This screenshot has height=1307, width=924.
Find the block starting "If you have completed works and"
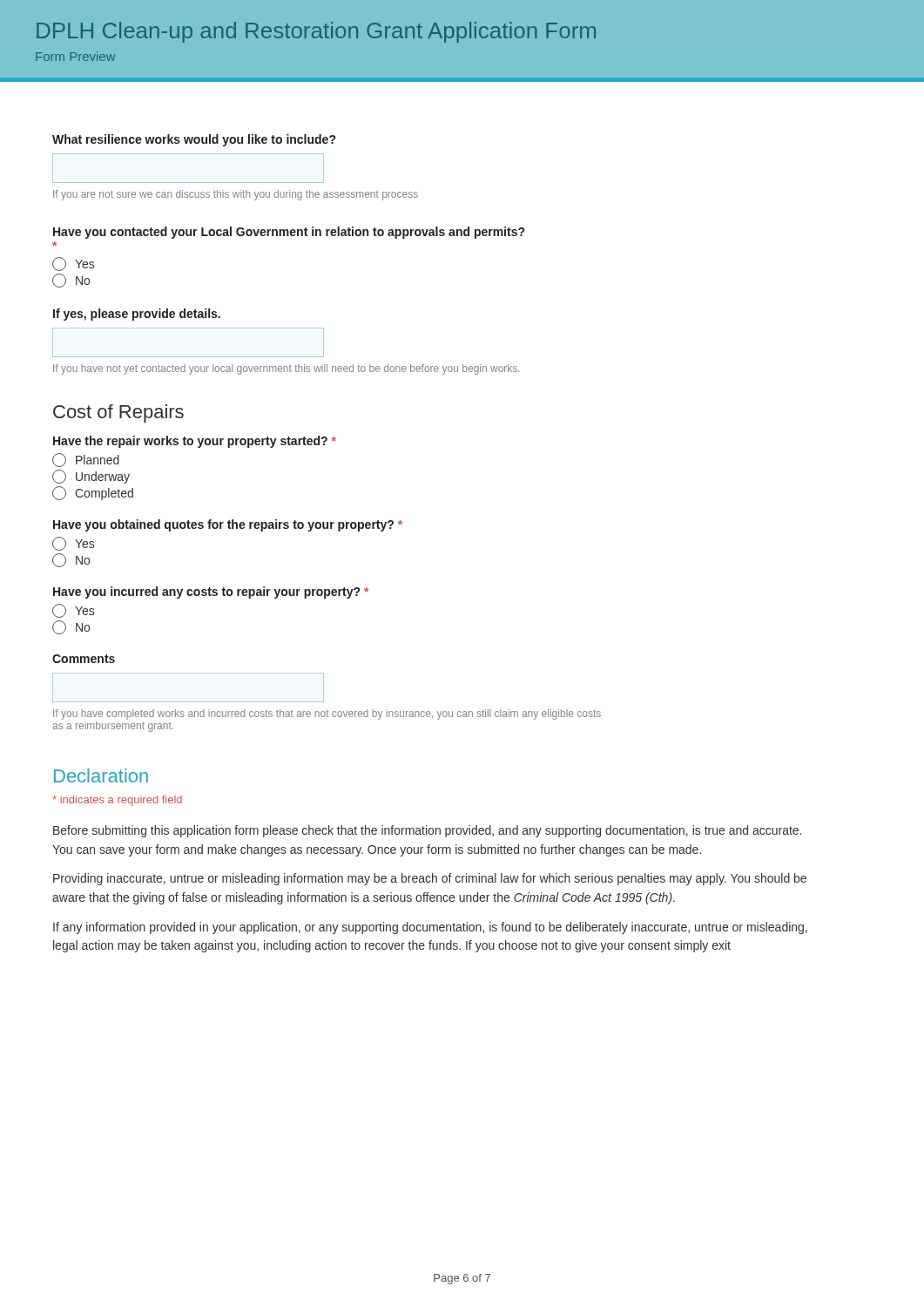[x=327, y=720]
